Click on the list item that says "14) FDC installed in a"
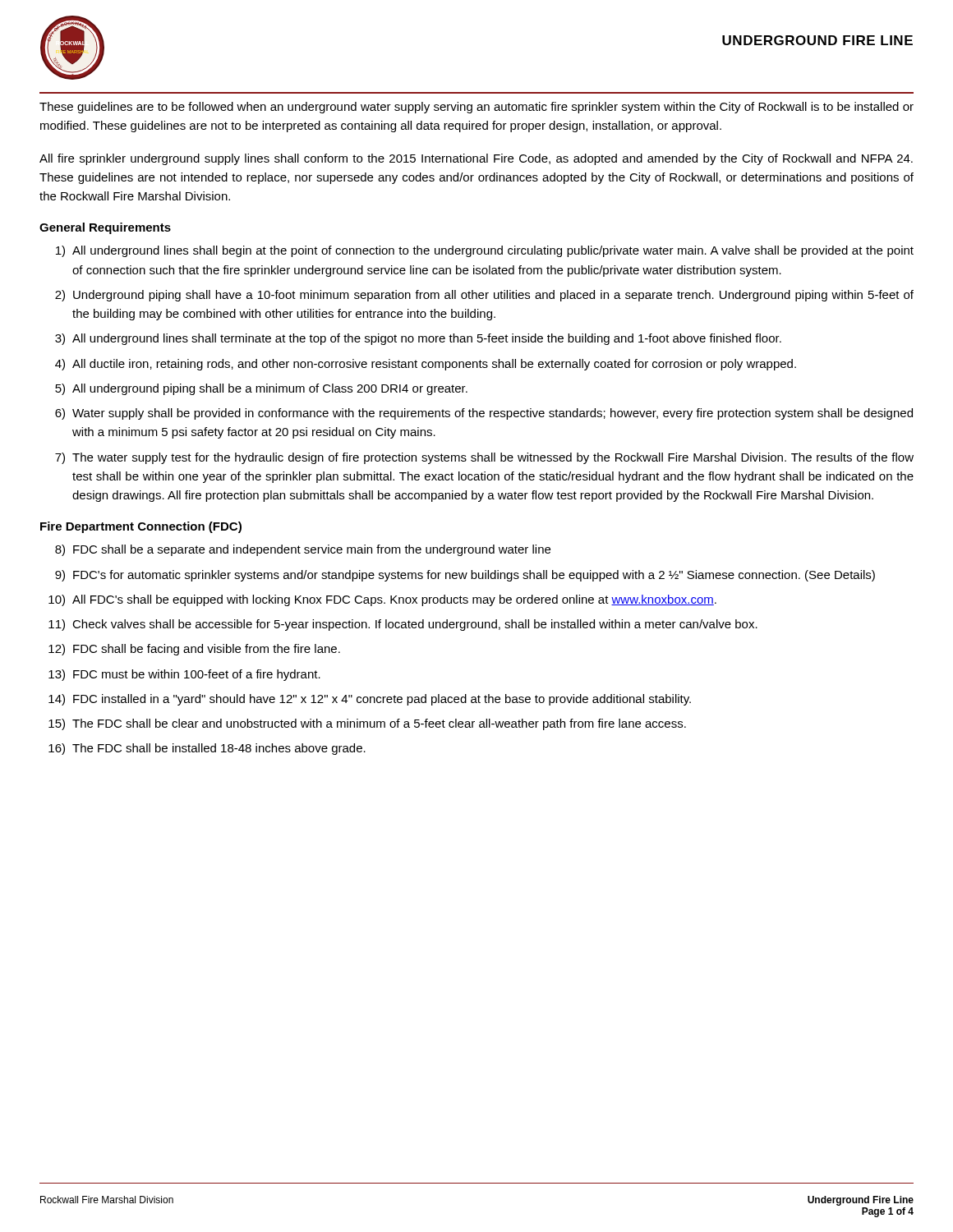Viewport: 953px width, 1232px height. point(476,698)
